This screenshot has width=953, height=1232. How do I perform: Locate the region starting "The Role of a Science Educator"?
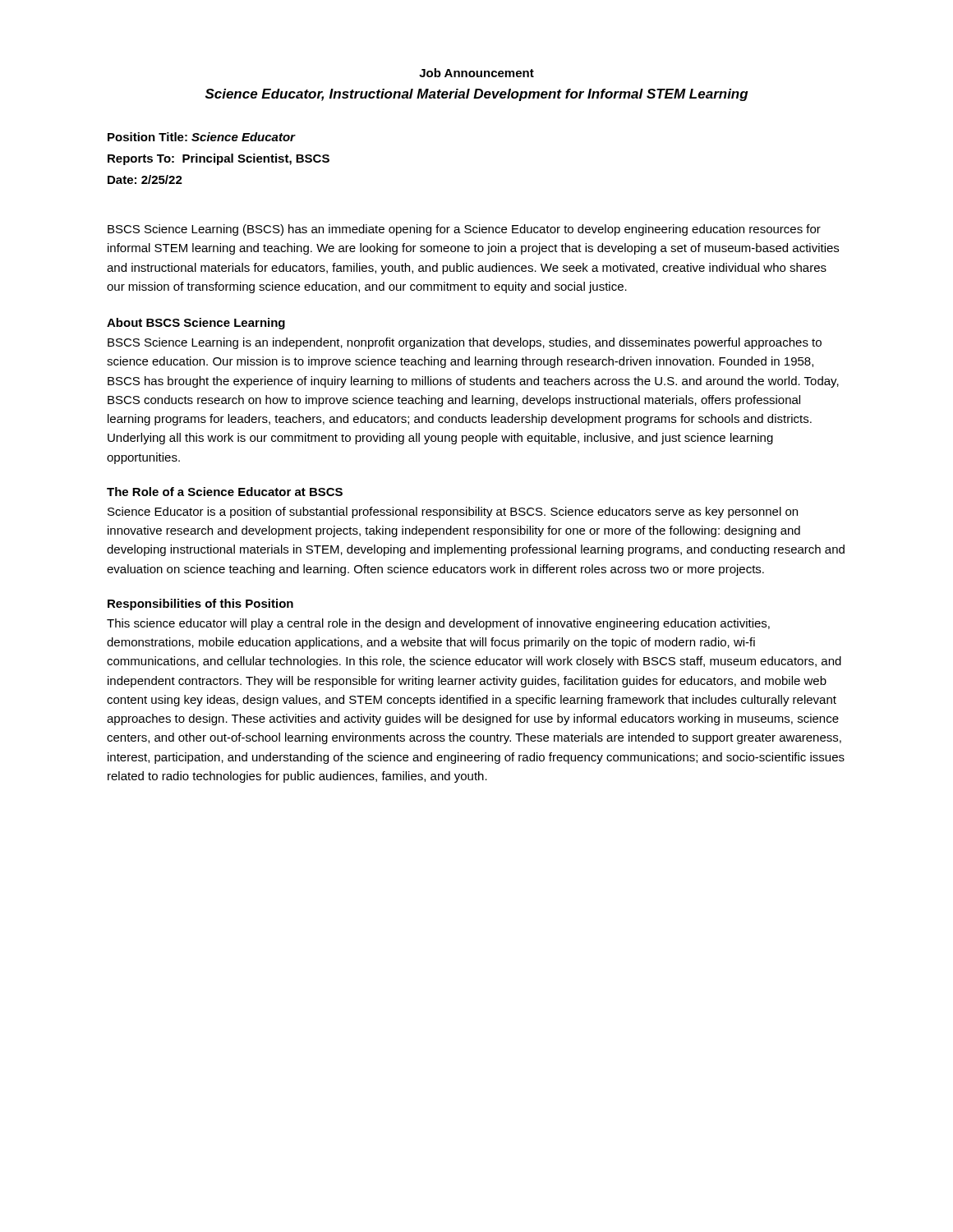225,491
